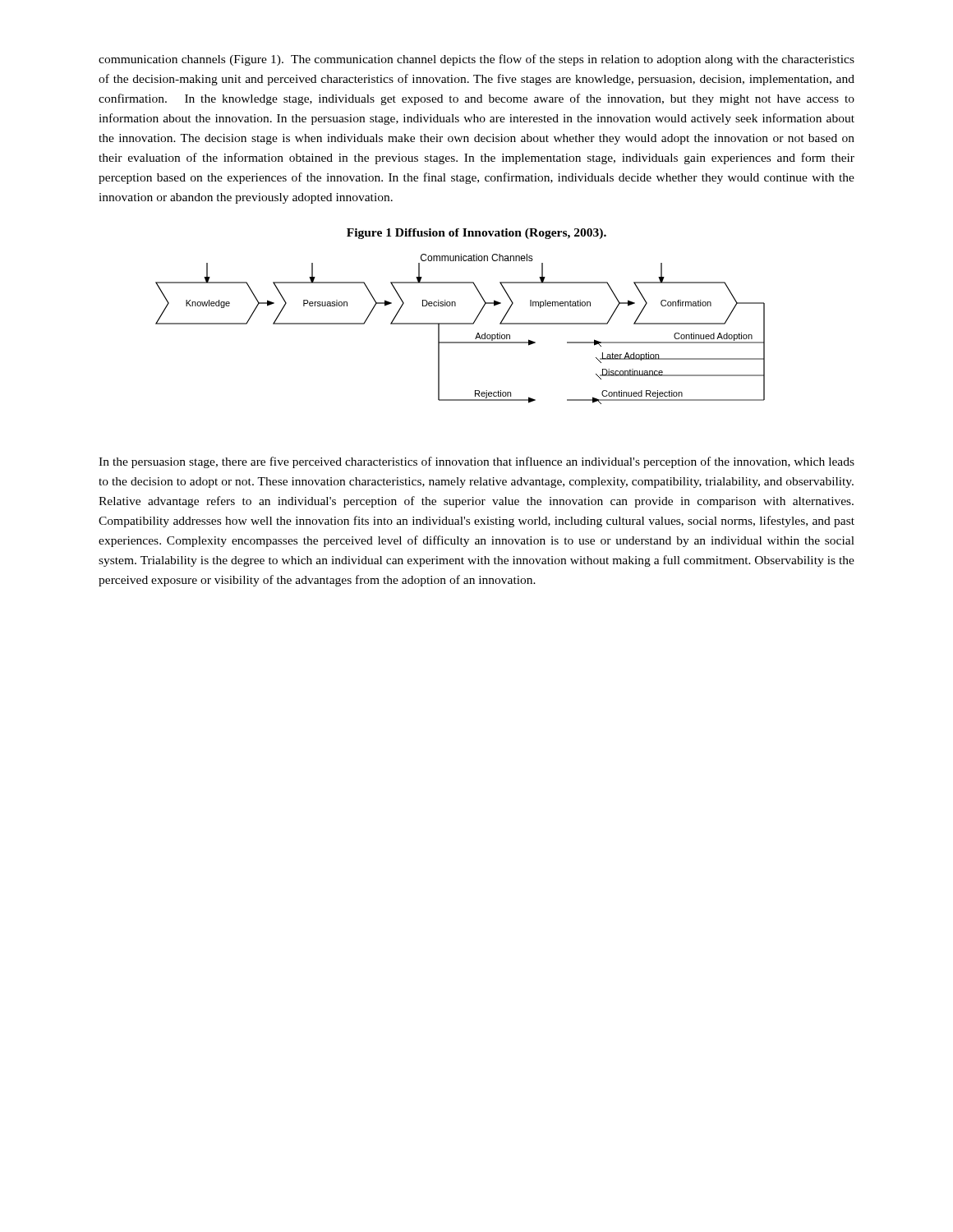
Task: Click the passage that begins "communication channels (Figure 1)."
Action: pos(476,128)
